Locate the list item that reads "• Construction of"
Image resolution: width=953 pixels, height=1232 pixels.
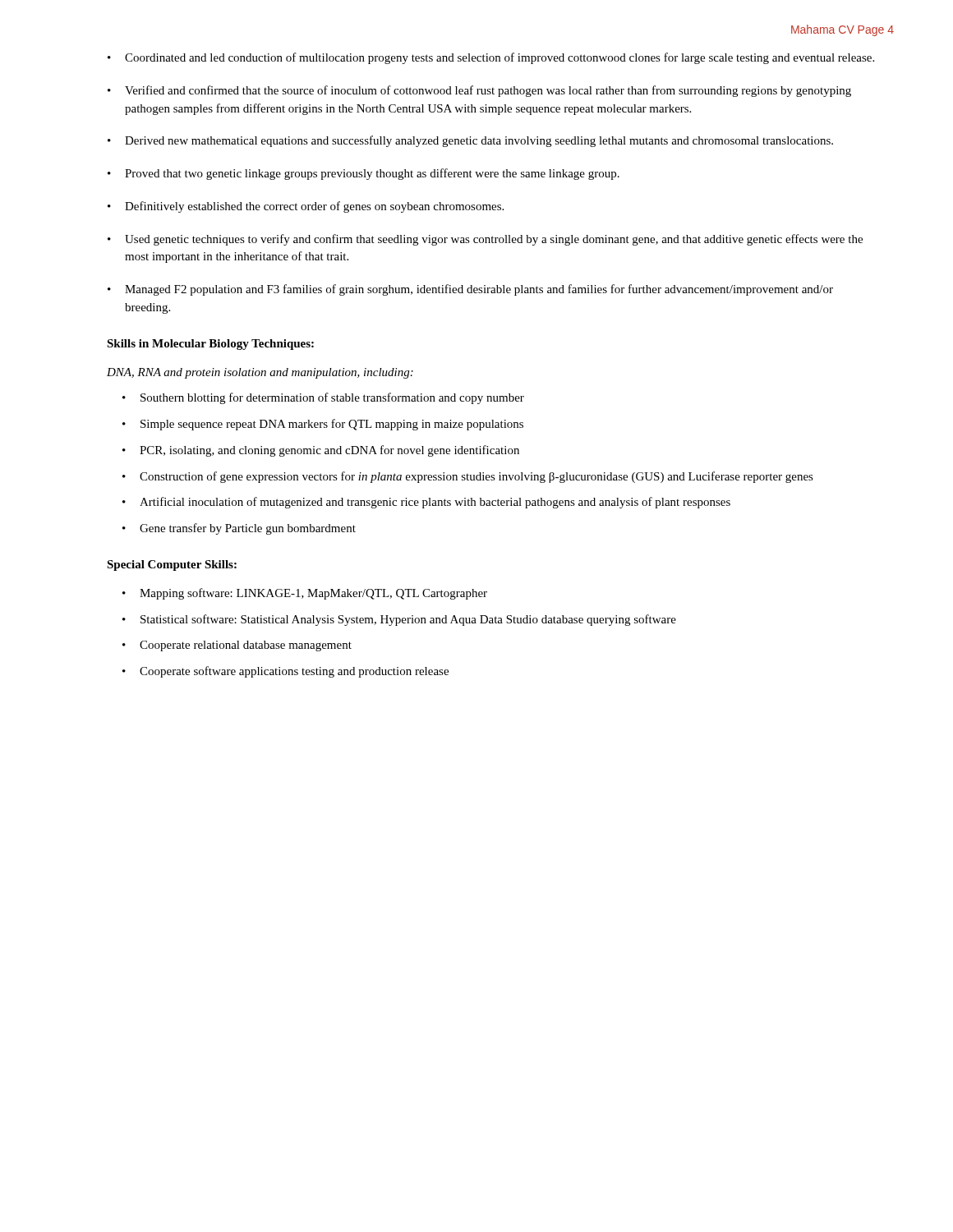[500, 477]
